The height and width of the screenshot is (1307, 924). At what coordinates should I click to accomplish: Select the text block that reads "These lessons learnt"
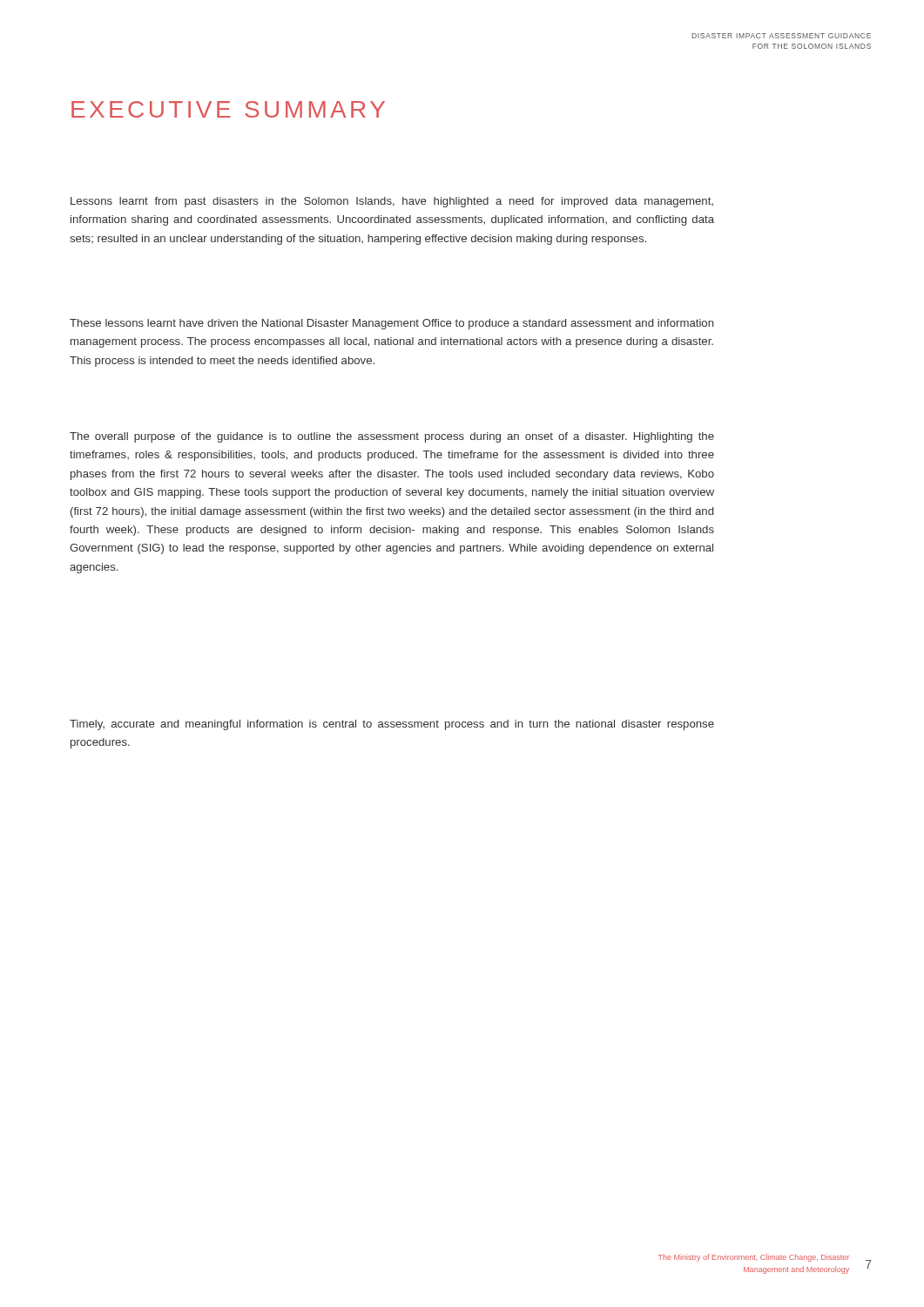(x=392, y=341)
